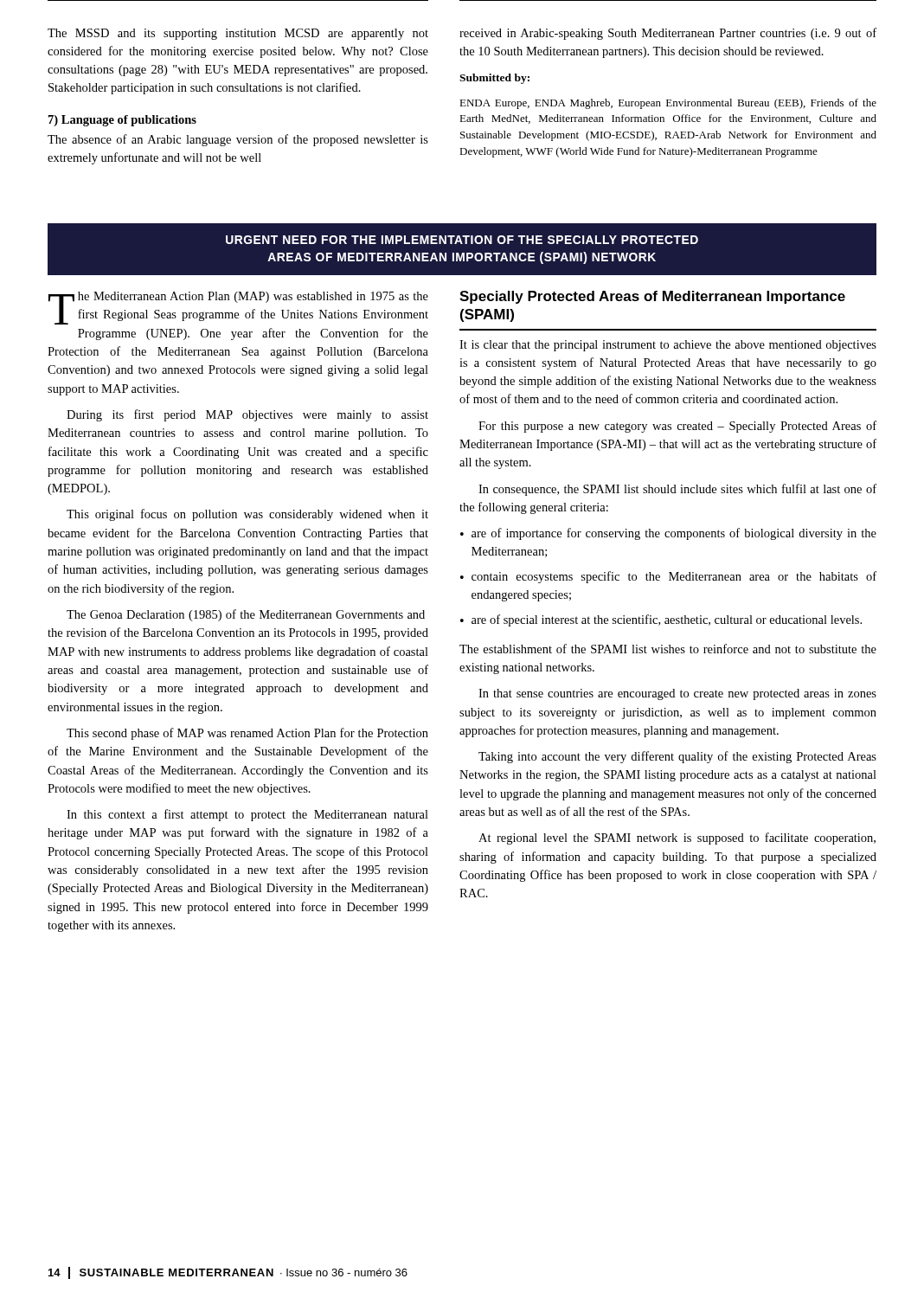This screenshot has width=924, height=1298.
Task: Point to the text block starting "The Mediterranean Action Plan (MAP) was established in"
Action: pyautogui.click(x=238, y=611)
